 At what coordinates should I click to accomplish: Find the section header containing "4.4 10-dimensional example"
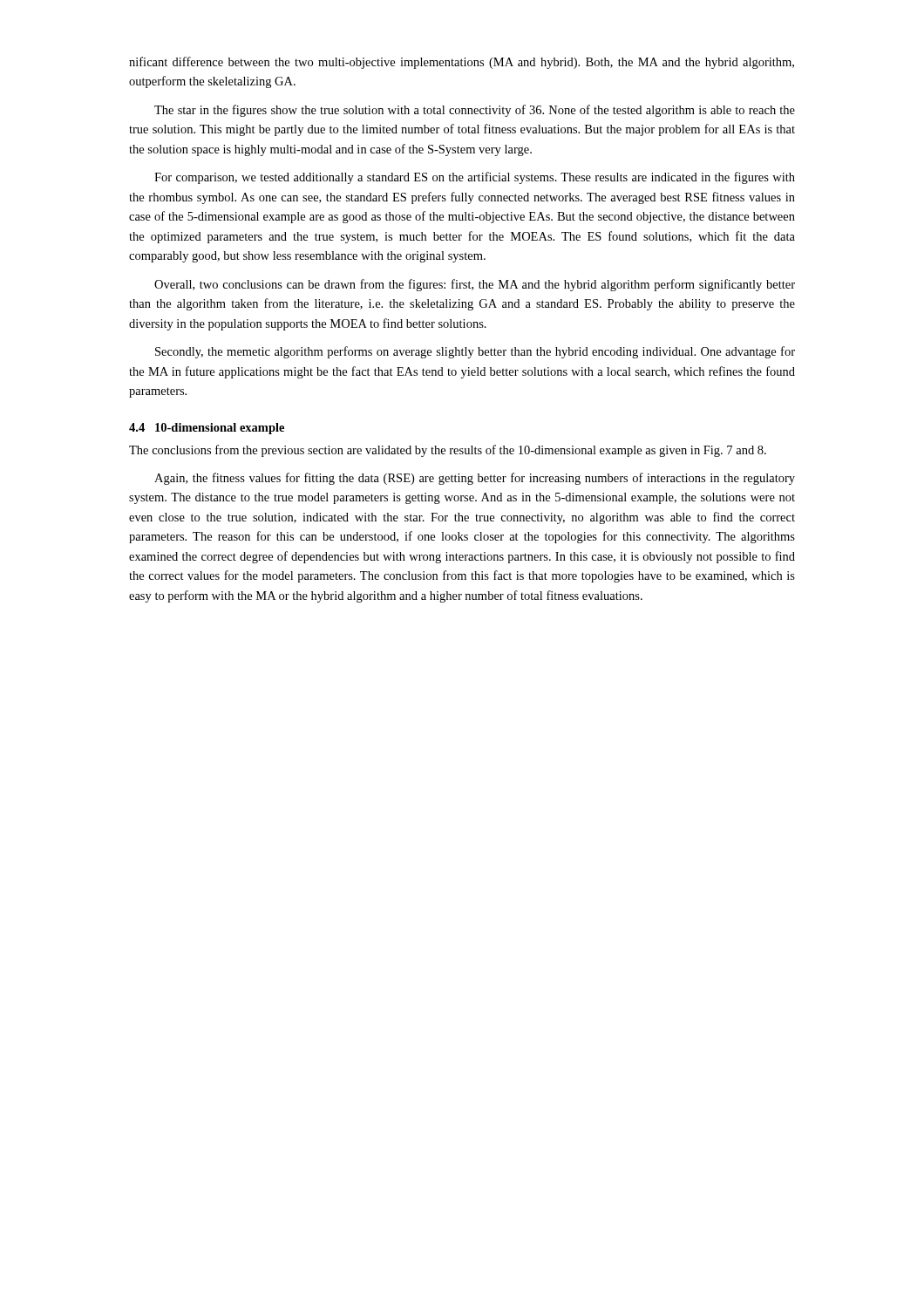(x=207, y=427)
